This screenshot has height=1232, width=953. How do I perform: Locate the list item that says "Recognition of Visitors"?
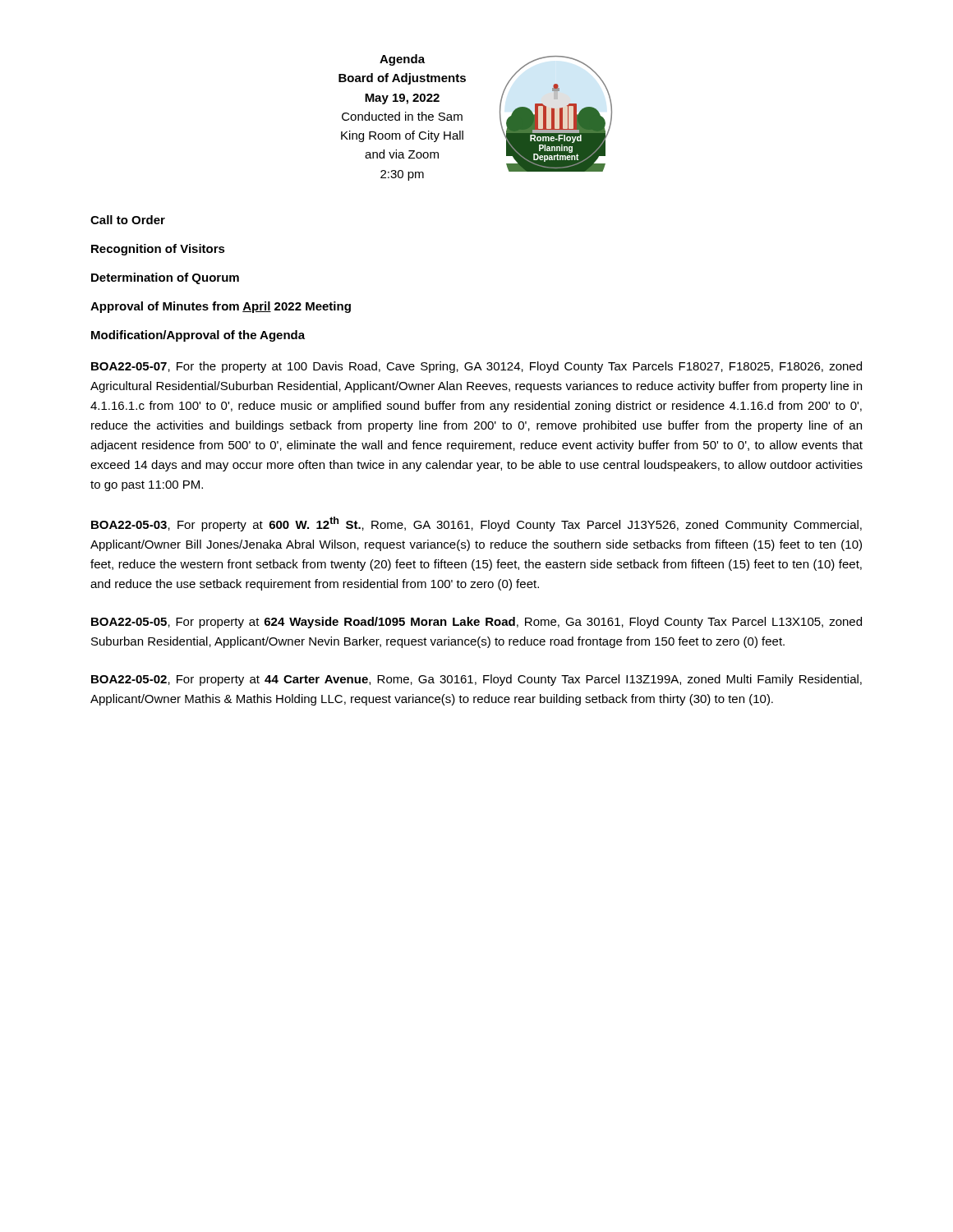[158, 248]
